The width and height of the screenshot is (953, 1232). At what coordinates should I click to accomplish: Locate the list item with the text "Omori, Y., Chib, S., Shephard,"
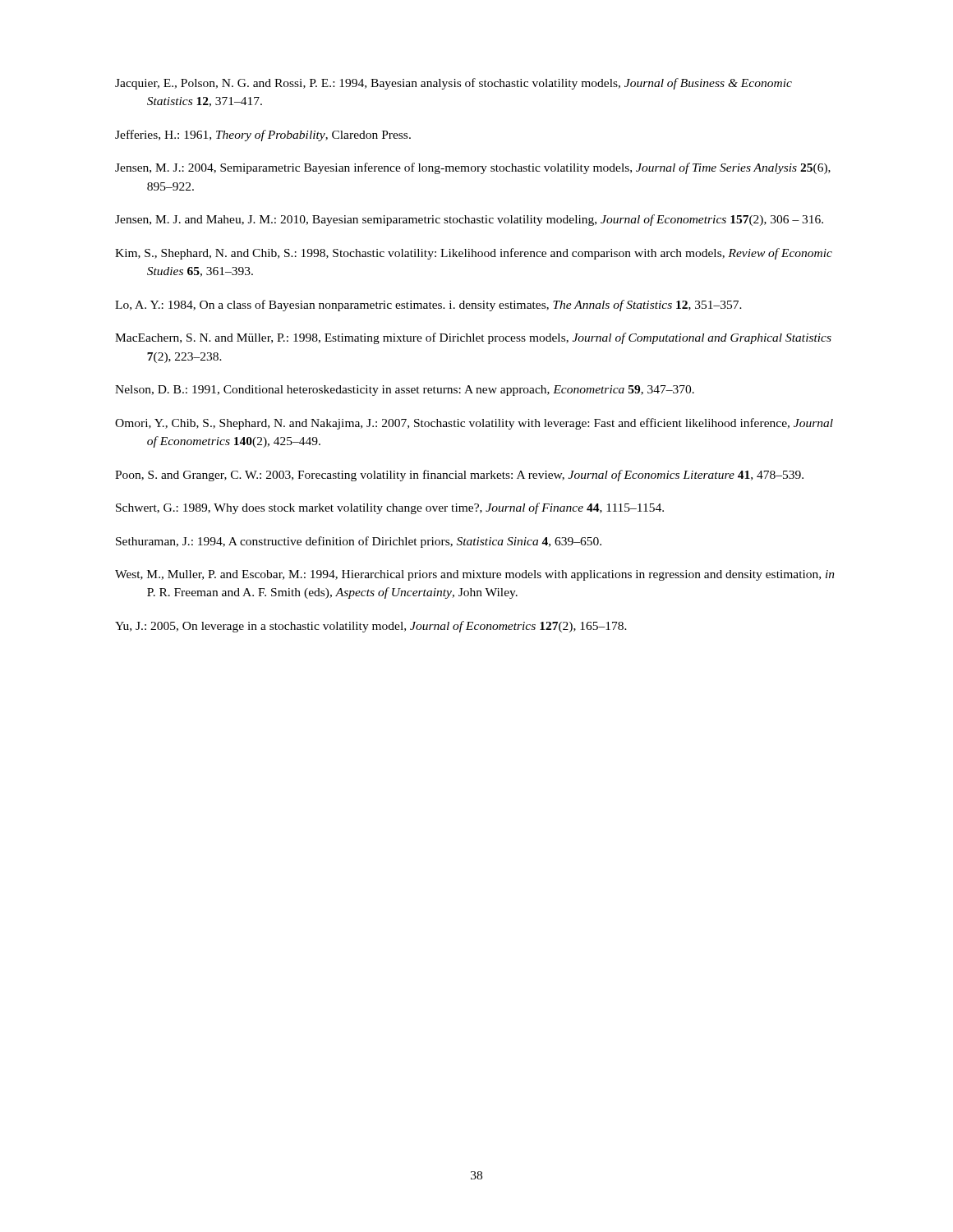tap(474, 432)
